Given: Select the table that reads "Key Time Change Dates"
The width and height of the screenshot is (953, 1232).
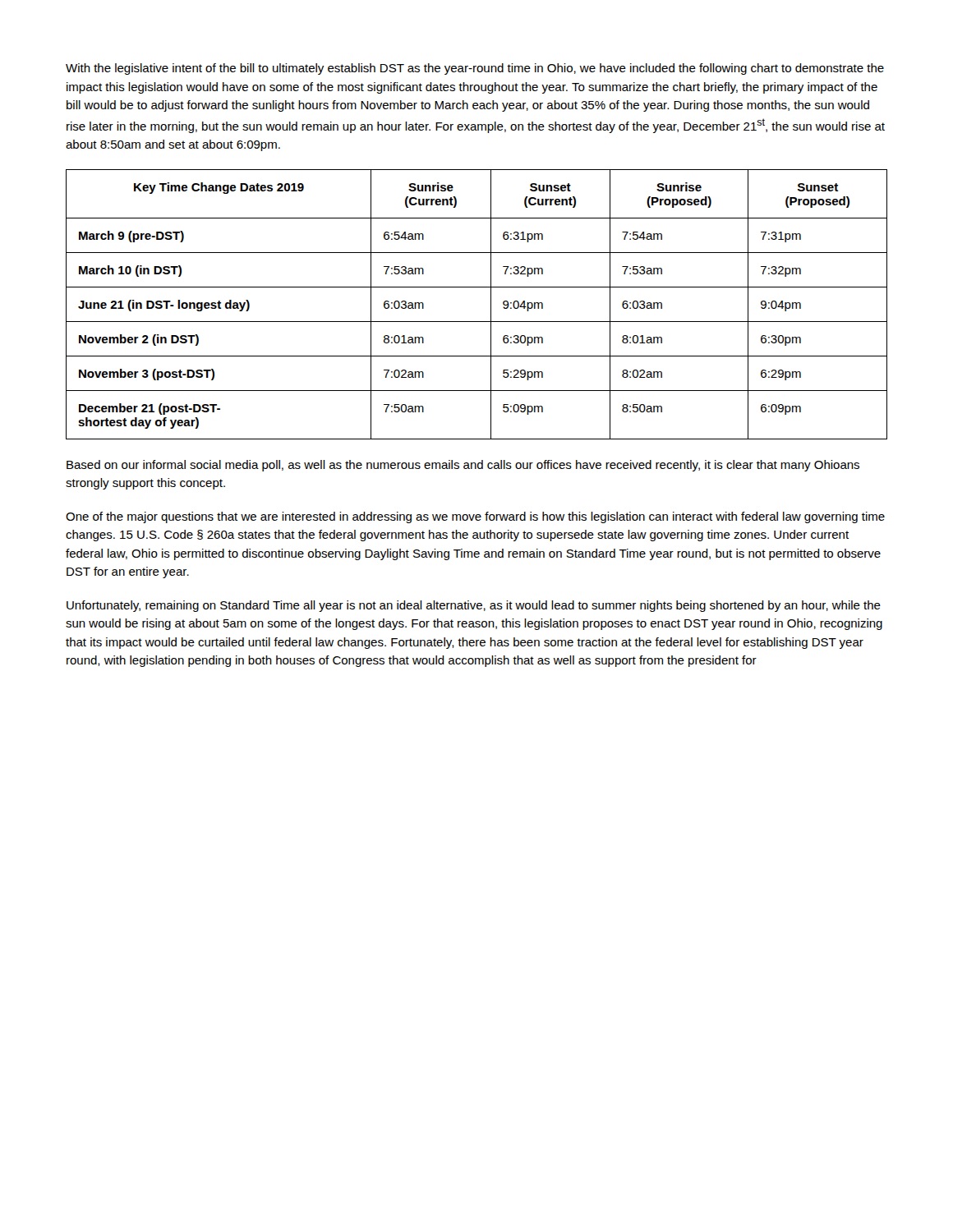Looking at the screenshot, I should [476, 304].
